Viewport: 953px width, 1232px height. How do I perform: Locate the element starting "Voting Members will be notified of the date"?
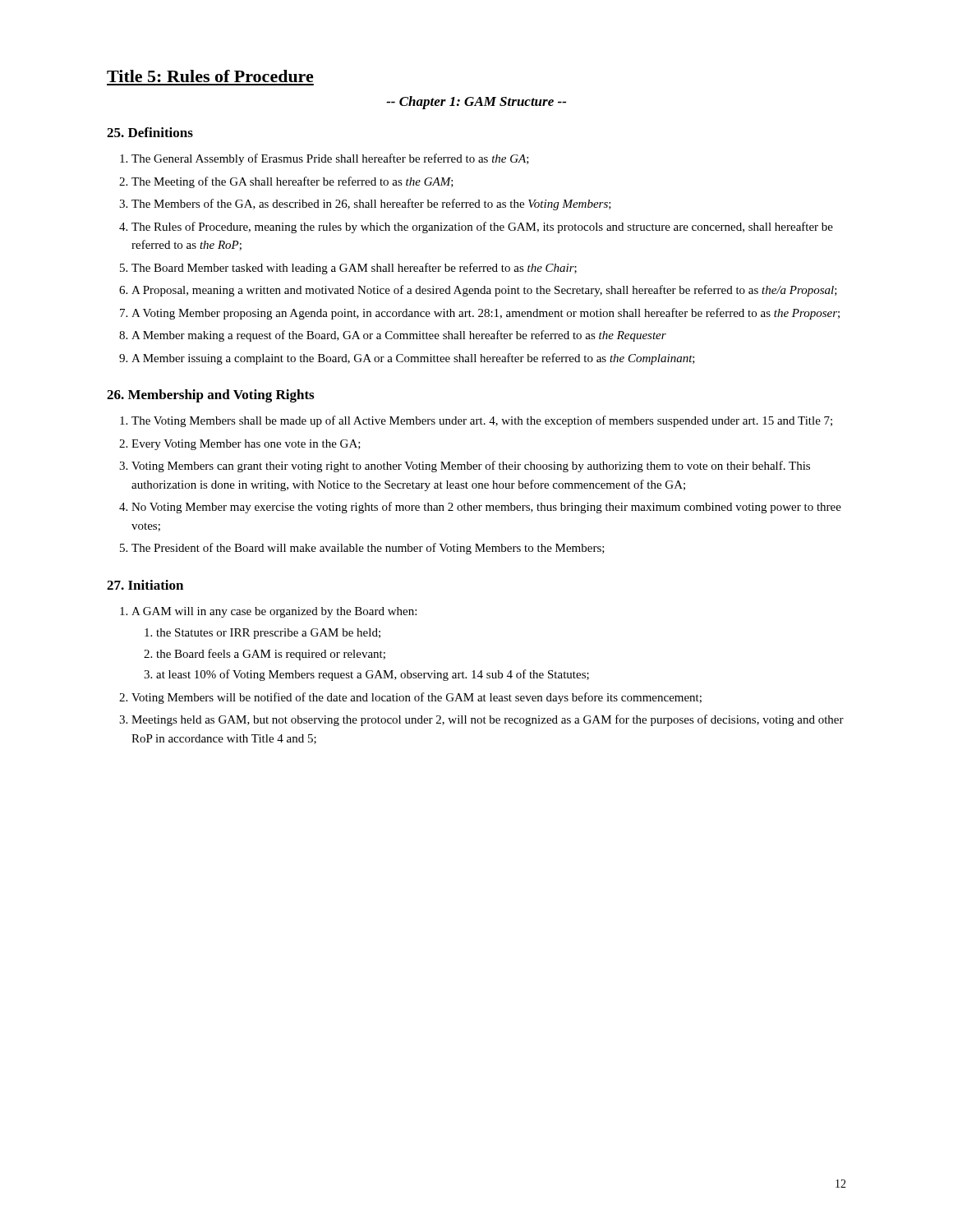[x=417, y=697]
